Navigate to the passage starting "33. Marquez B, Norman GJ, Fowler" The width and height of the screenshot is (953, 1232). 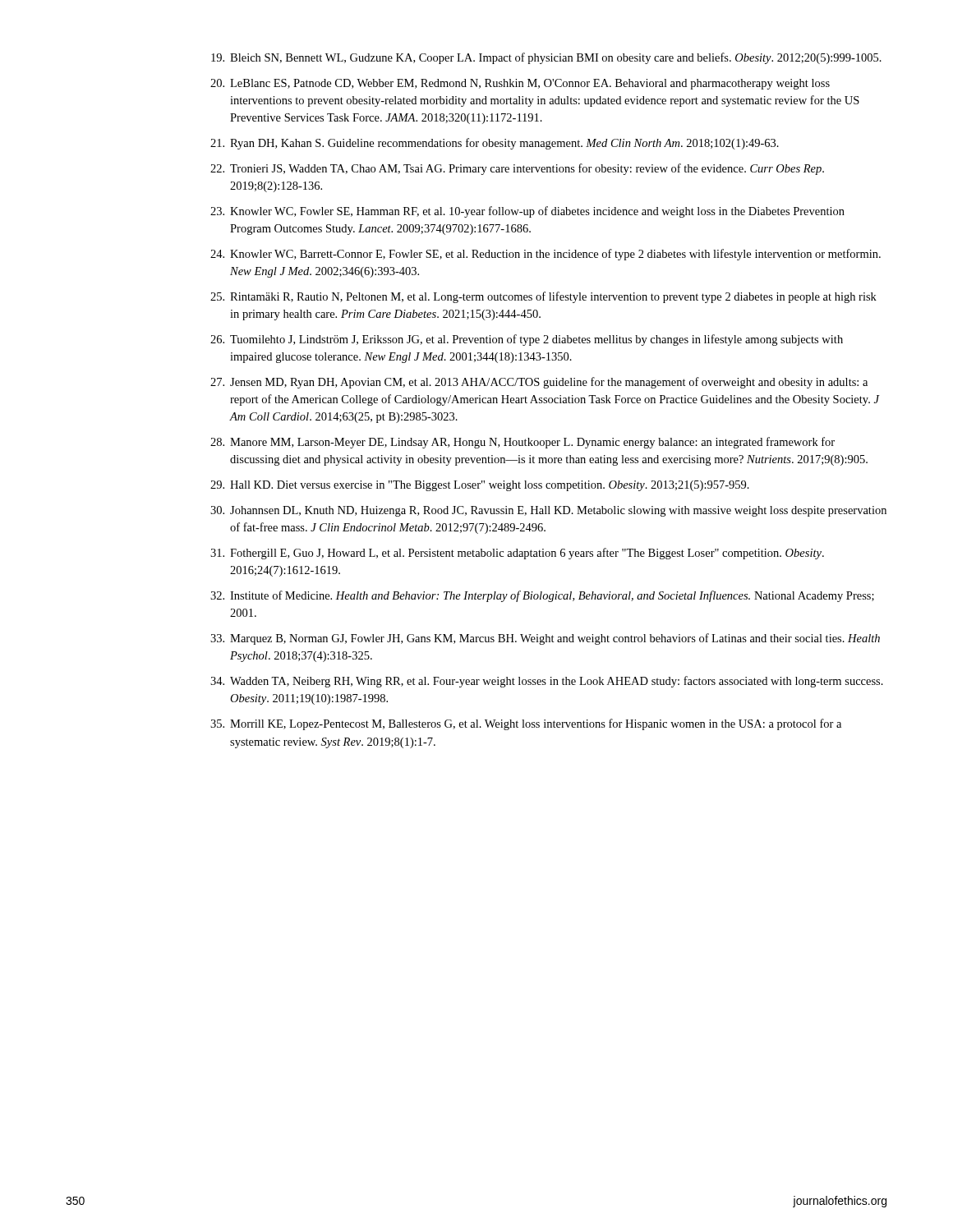pos(542,648)
